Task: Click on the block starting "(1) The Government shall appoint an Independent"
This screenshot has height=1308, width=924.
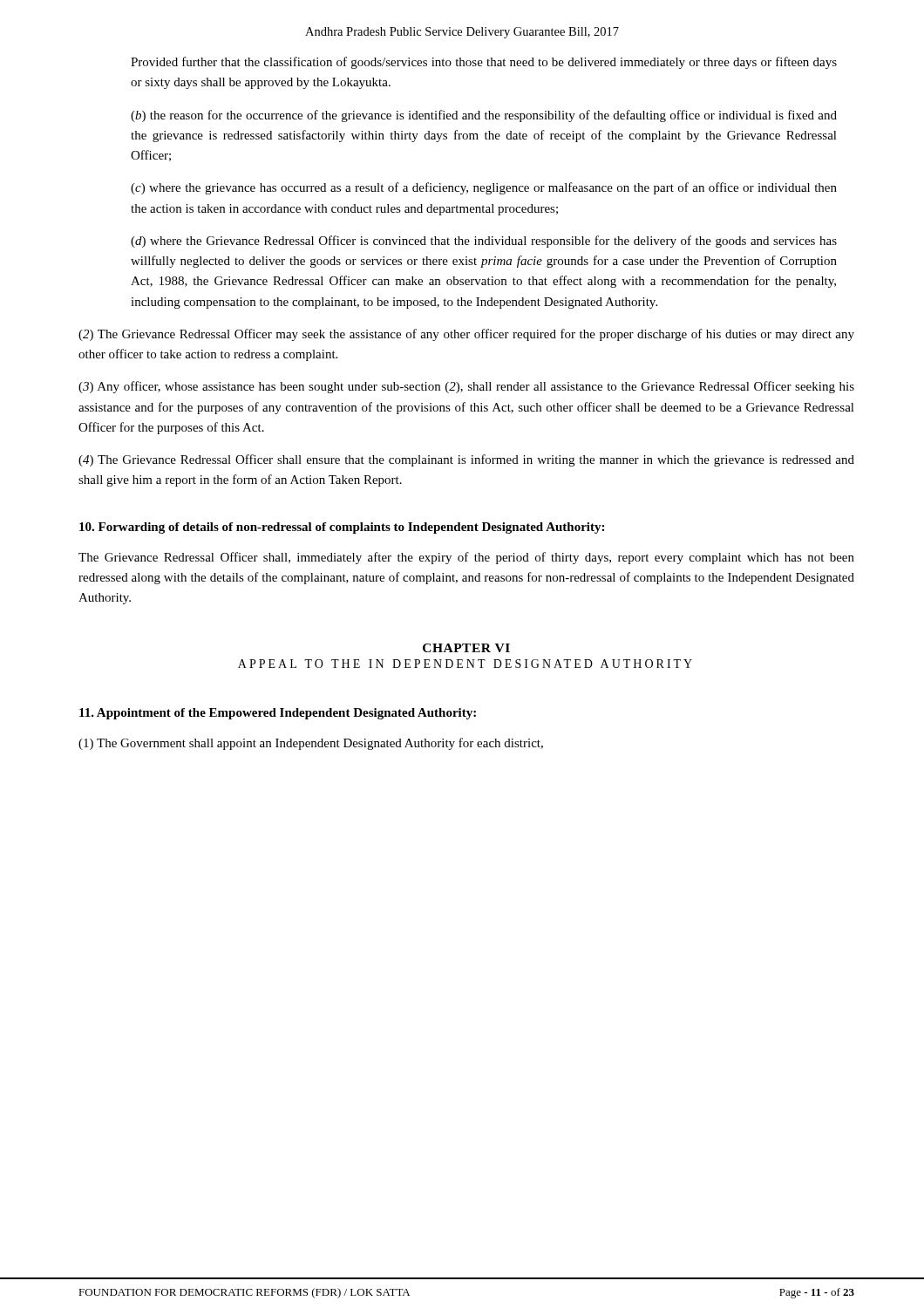Action: click(x=311, y=743)
